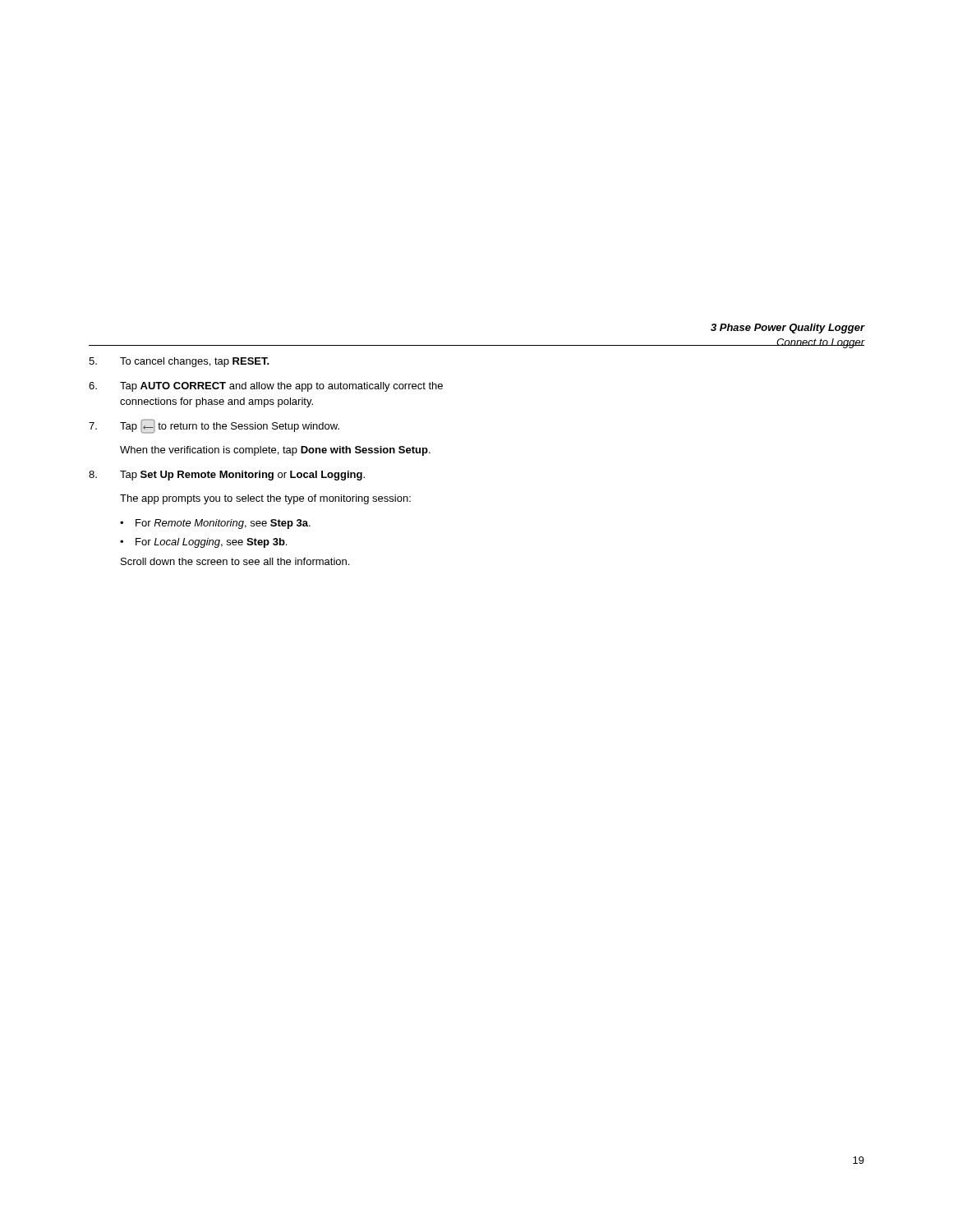
Task: Select the region starting "• For Local Logging, see"
Action: (203, 543)
